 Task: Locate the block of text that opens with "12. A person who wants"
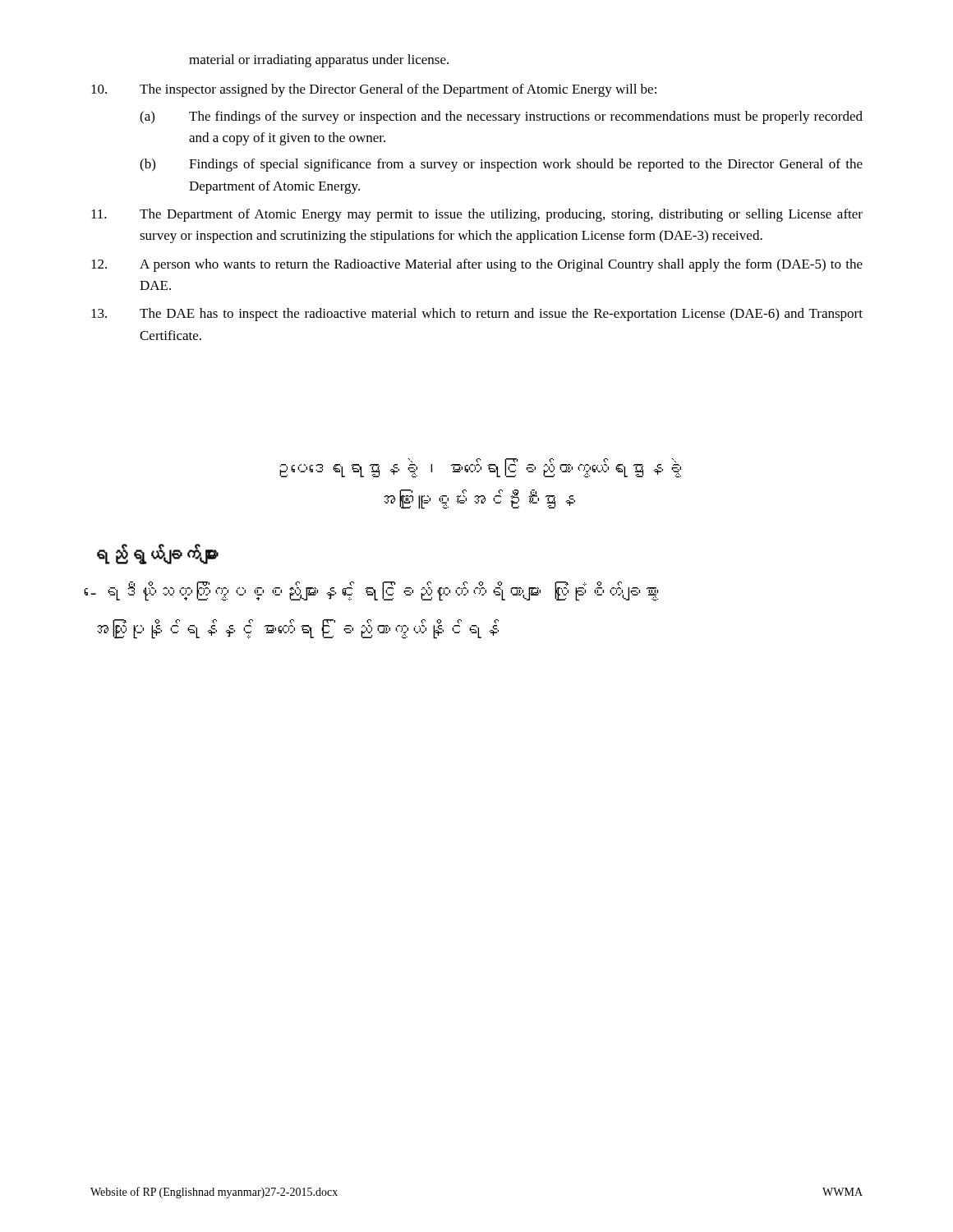click(476, 275)
